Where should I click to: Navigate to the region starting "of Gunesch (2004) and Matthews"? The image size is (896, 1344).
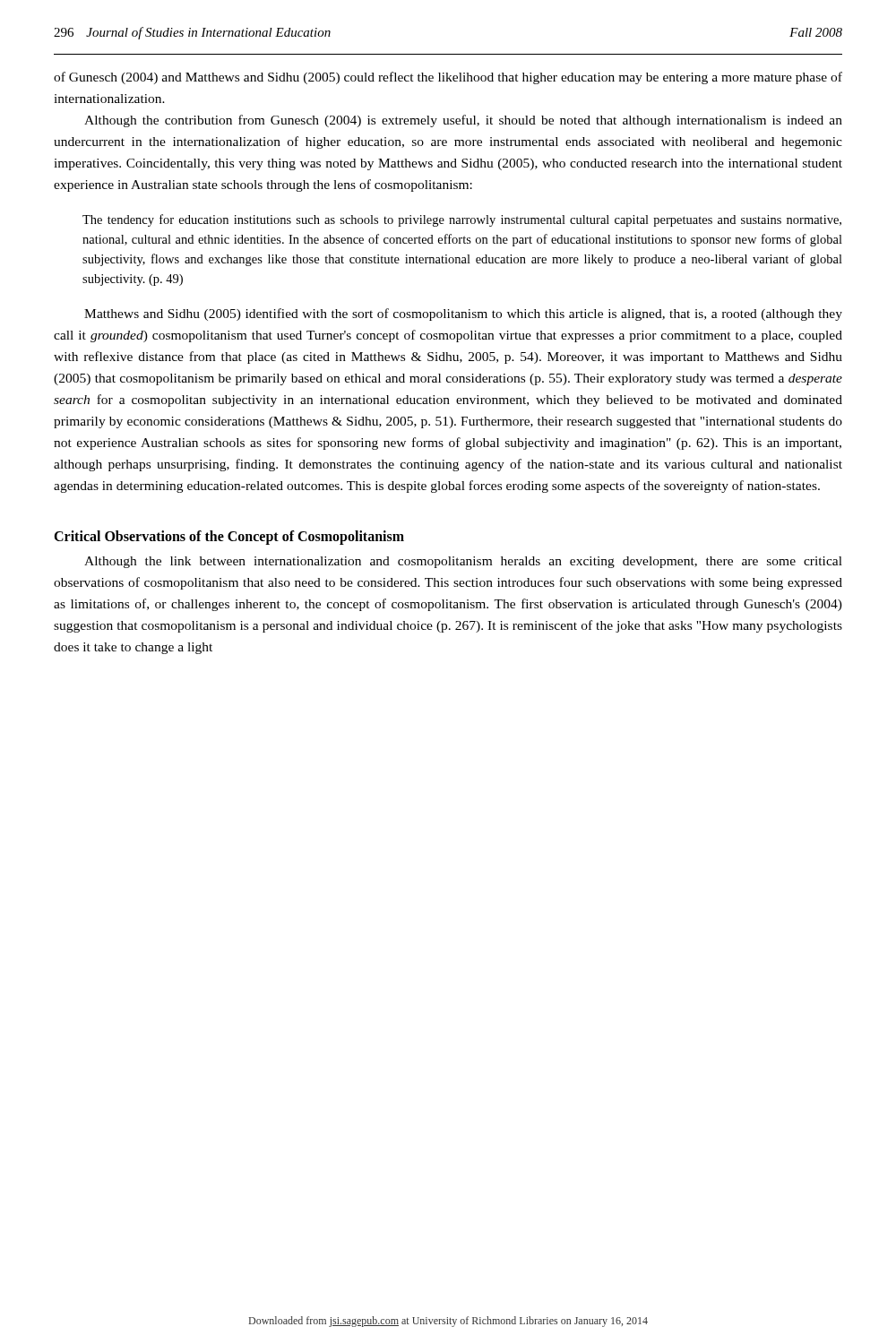pos(448,88)
